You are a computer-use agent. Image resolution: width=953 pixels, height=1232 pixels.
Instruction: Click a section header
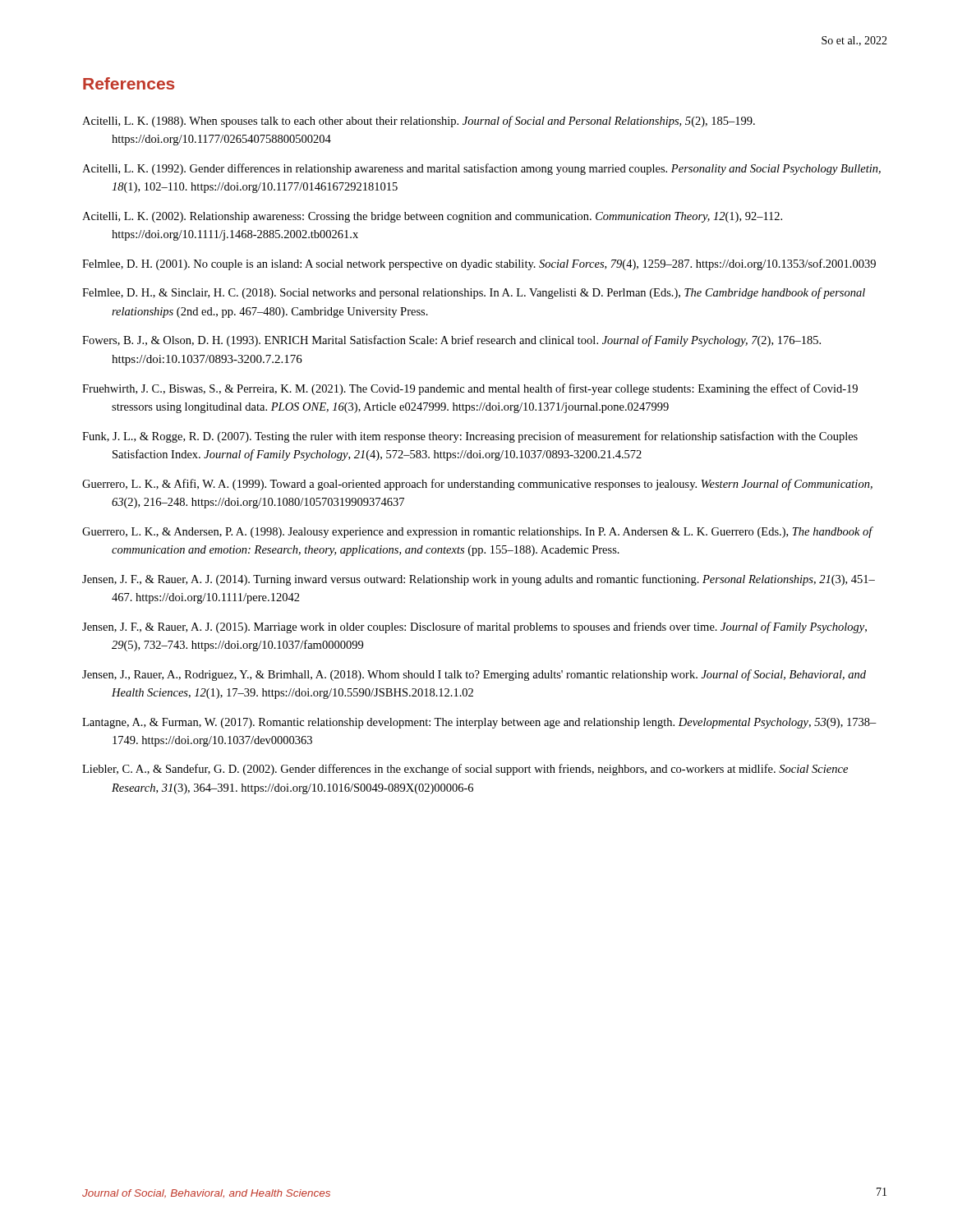(x=129, y=83)
